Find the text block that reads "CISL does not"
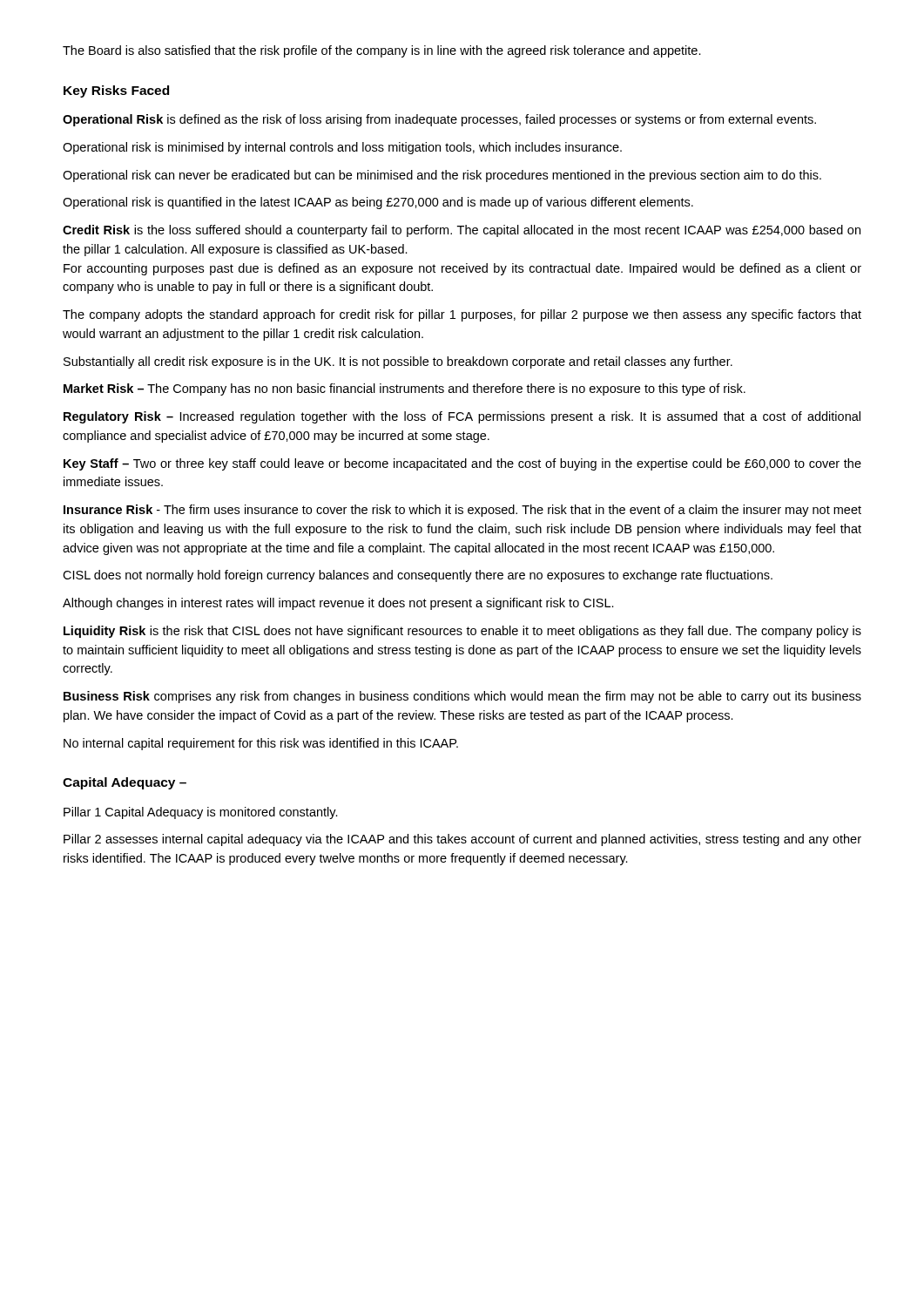This screenshot has width=924, height=1307. tap(462, 576)
